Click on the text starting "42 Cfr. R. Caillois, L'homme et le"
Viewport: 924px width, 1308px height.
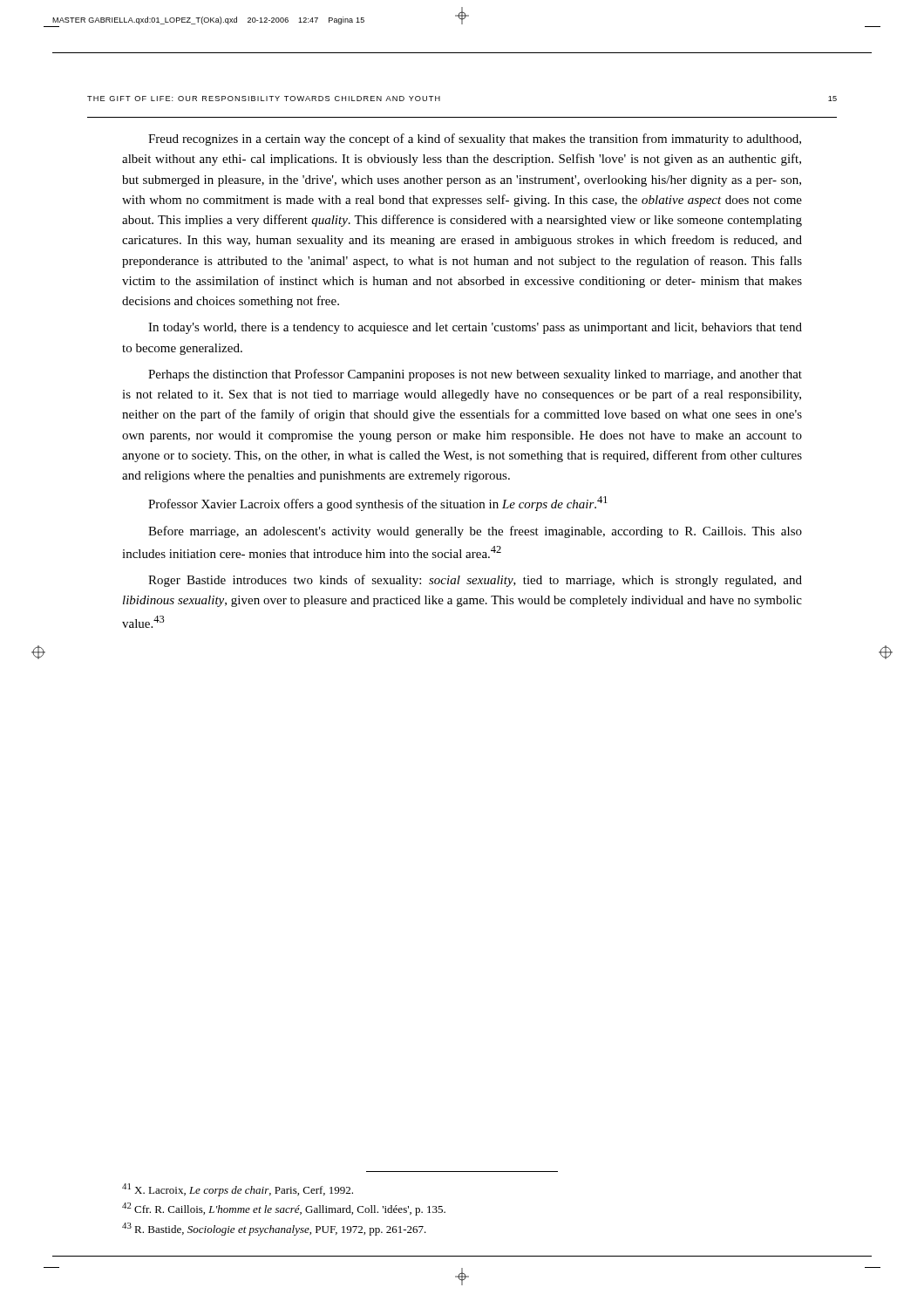click(284, 1209)
